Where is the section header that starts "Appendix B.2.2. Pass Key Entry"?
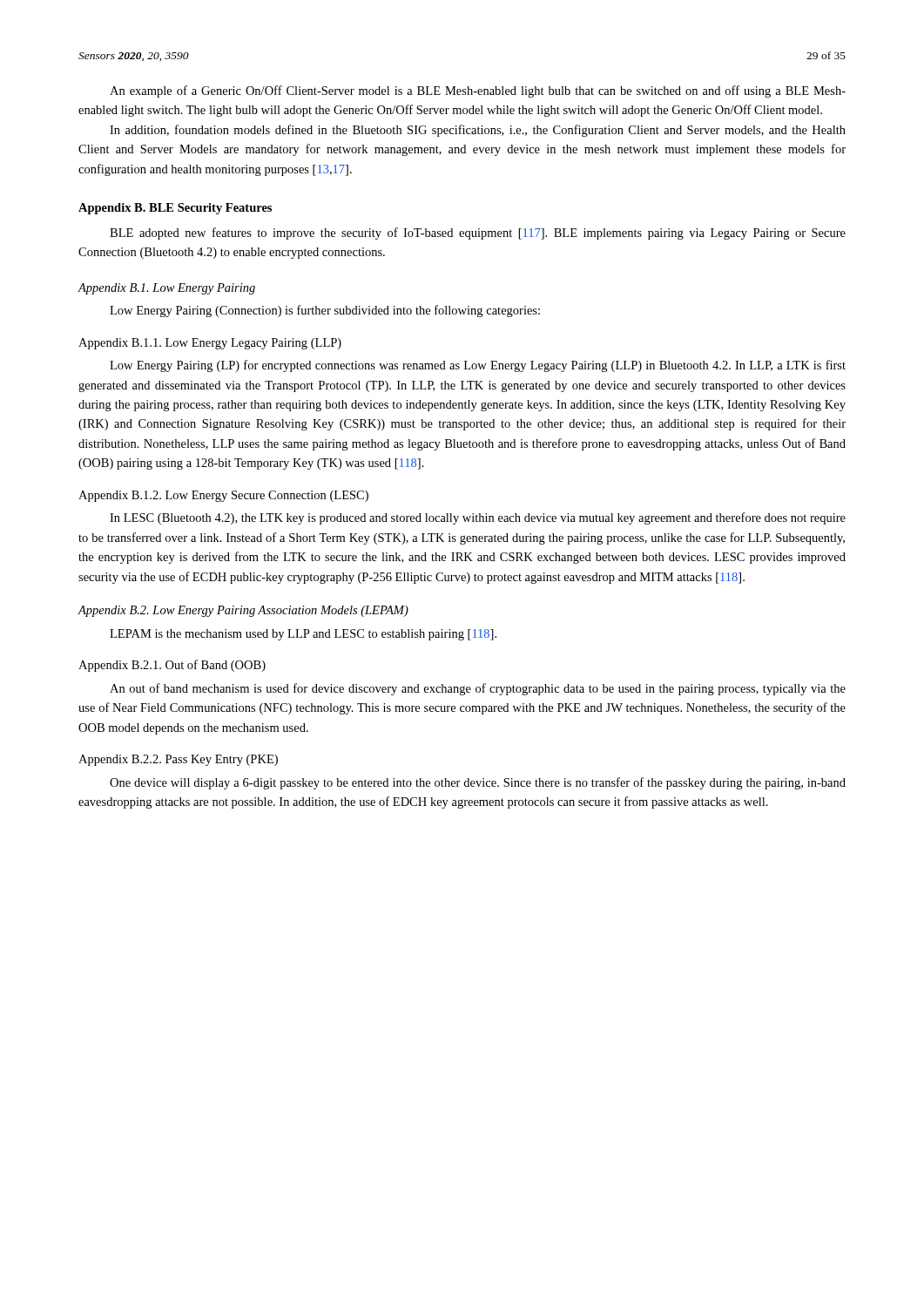The width and height of the screenshot is (924, 1307). point(178,759)
